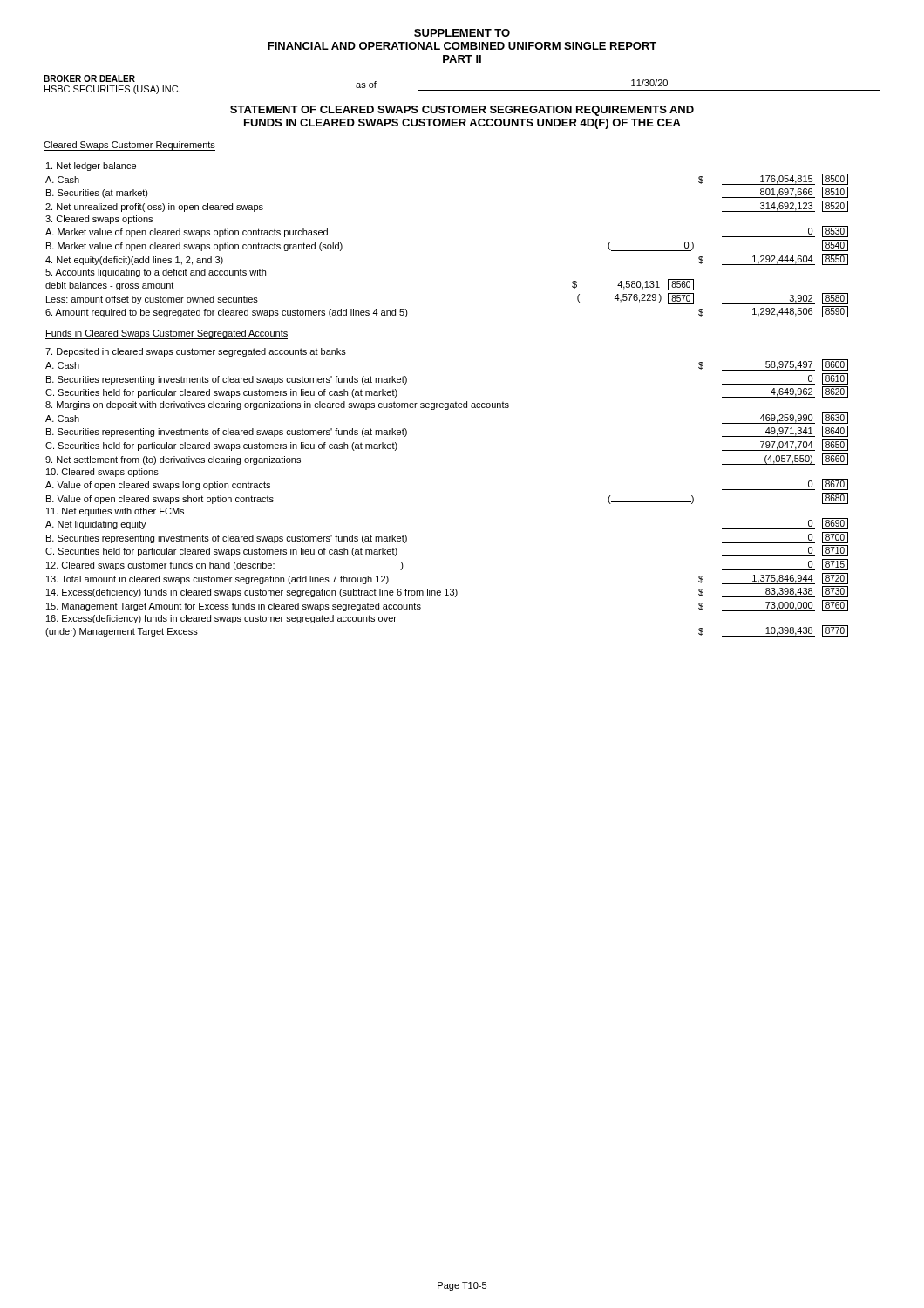This screenshot has height=1308, width=924.
Task: Find the passage starting "Margins on deposit with derivatives clearing organizations"
Action: pos(462,405)
